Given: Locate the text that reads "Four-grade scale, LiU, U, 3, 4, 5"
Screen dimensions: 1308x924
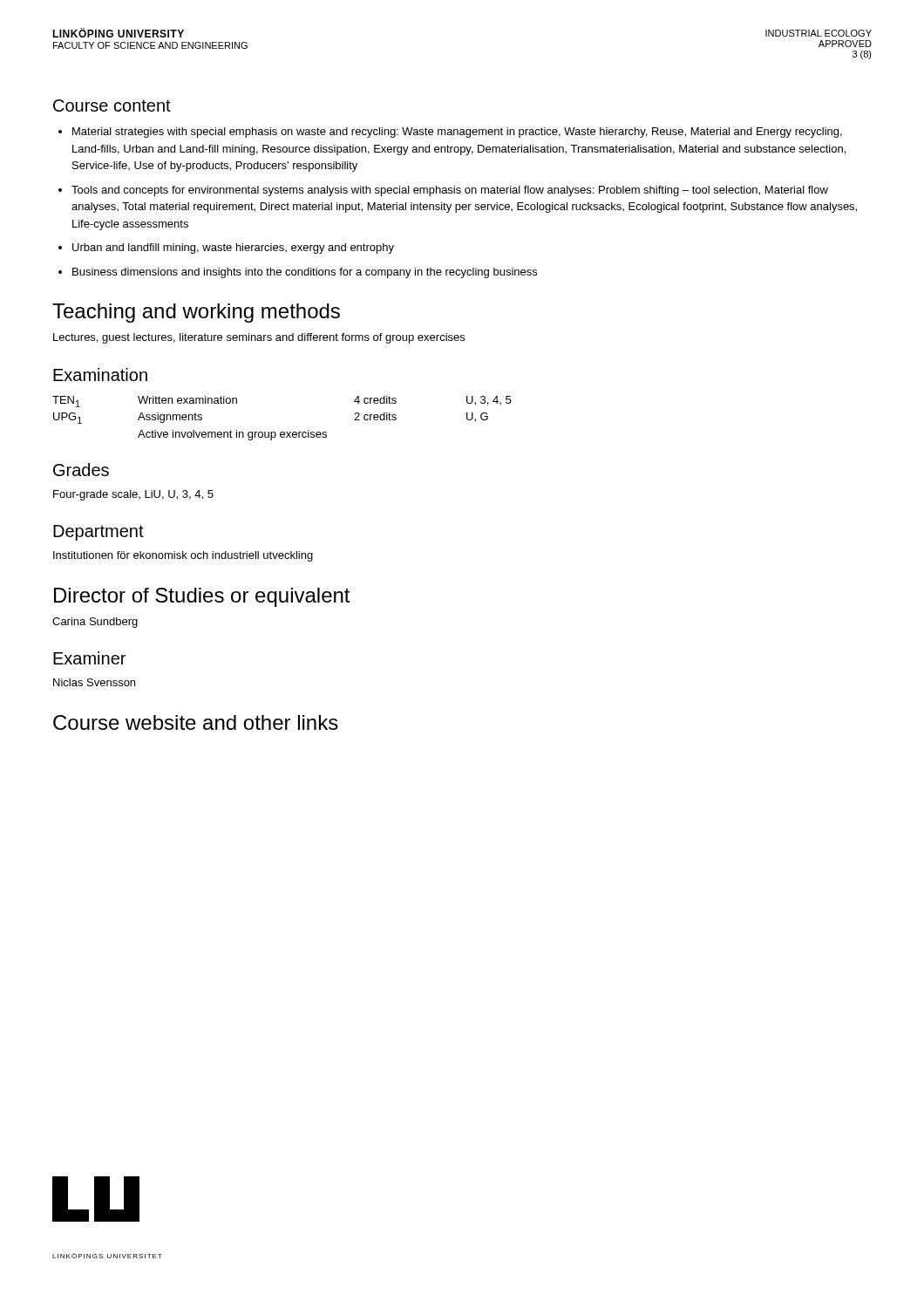Looking at the screenshot, I should pos(133,494).
